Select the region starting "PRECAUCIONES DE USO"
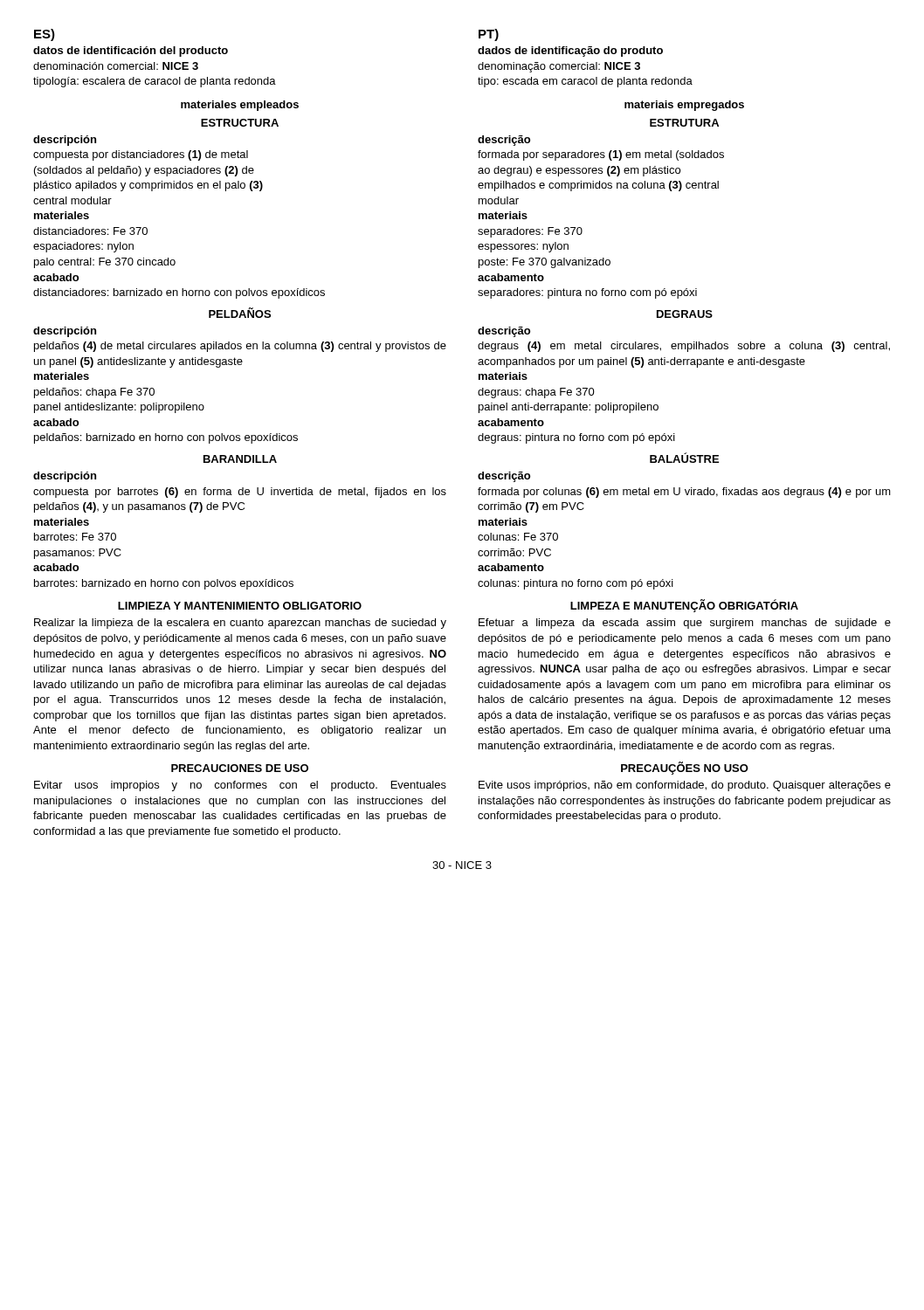This screenshot has width=924, height=1310. point(240,768)
